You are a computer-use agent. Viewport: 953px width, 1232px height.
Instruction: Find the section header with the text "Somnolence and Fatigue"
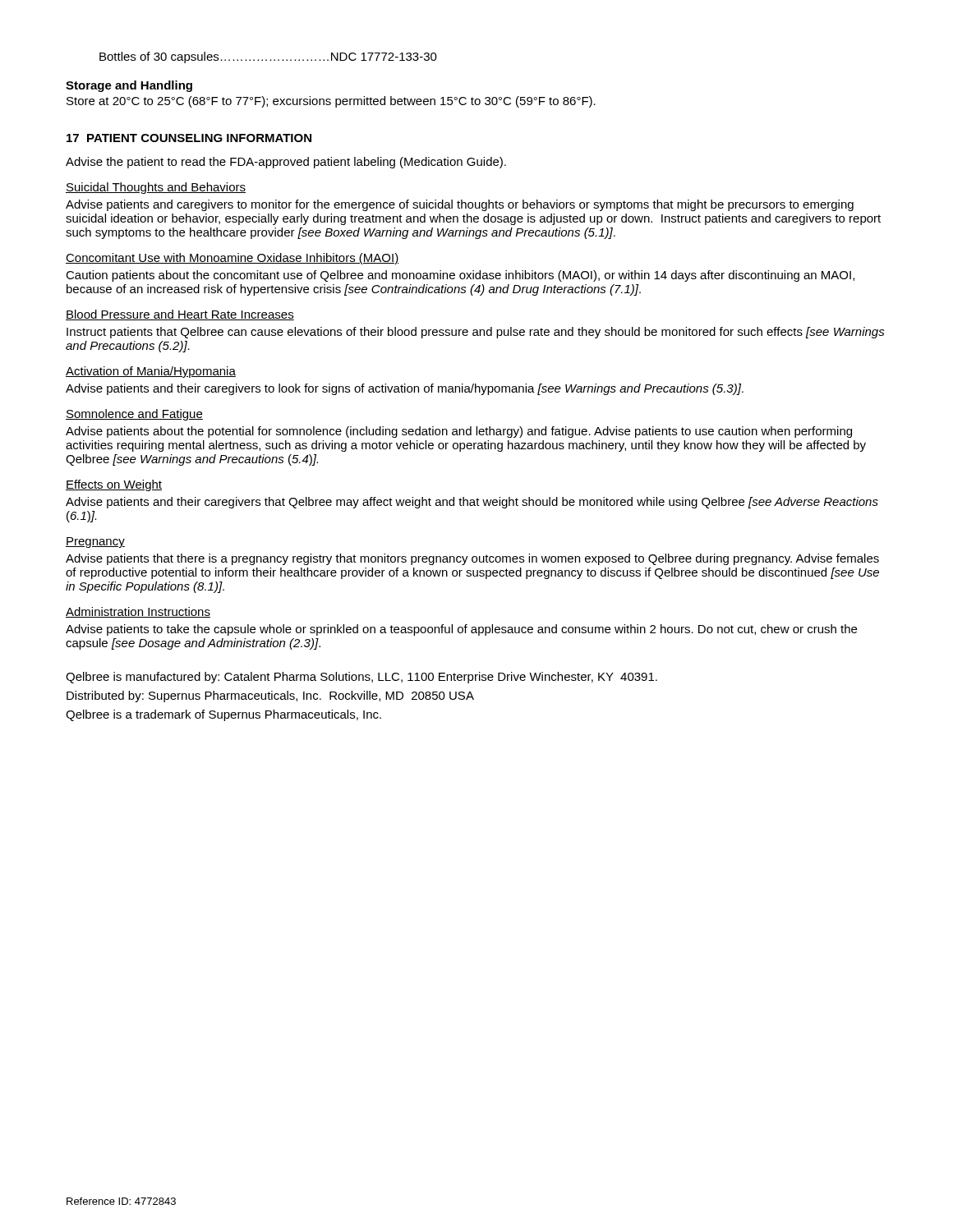click(x=134, y=414)
